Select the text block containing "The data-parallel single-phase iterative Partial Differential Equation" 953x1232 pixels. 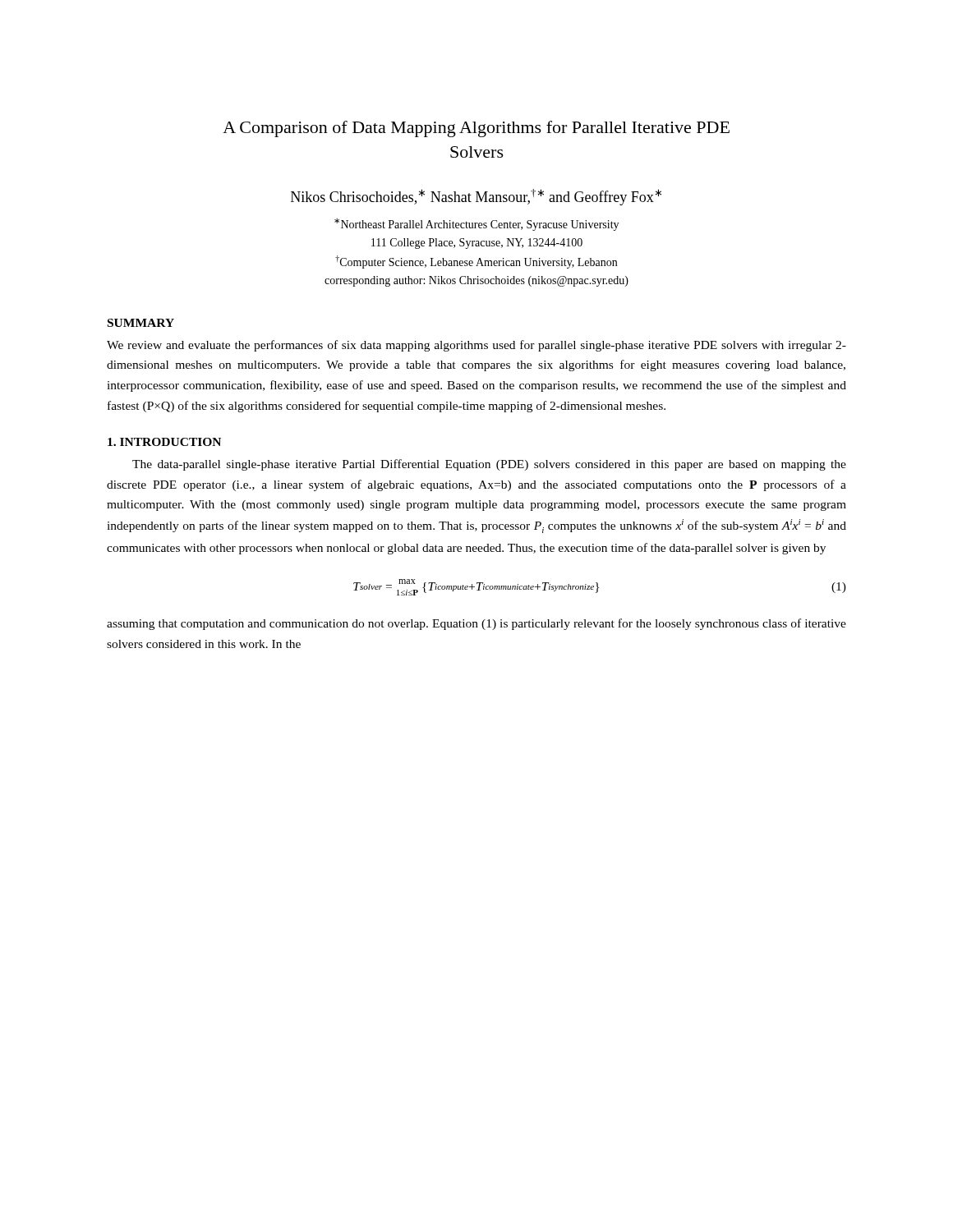click(476, 506)
